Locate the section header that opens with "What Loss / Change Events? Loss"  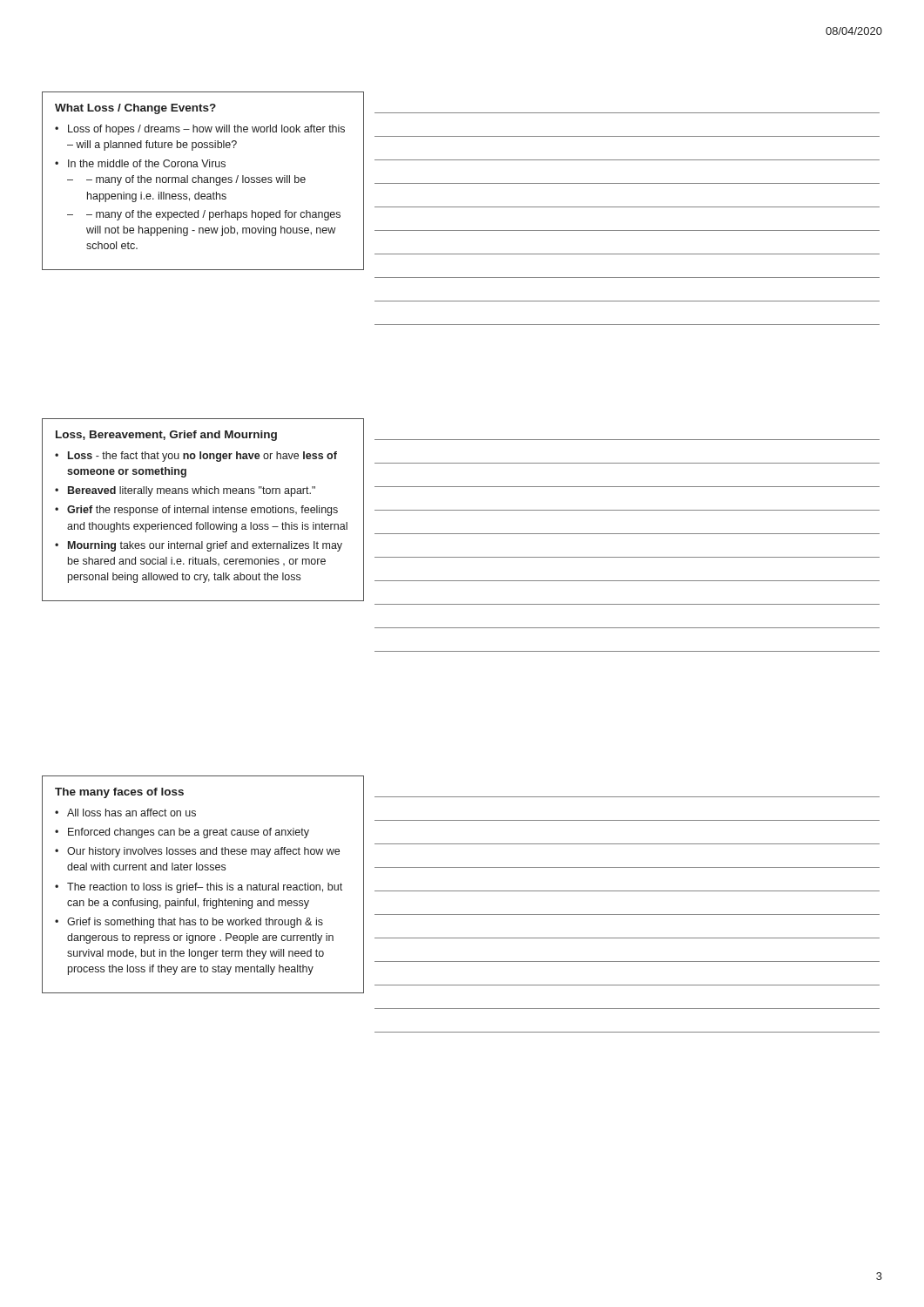click(203, 177)
